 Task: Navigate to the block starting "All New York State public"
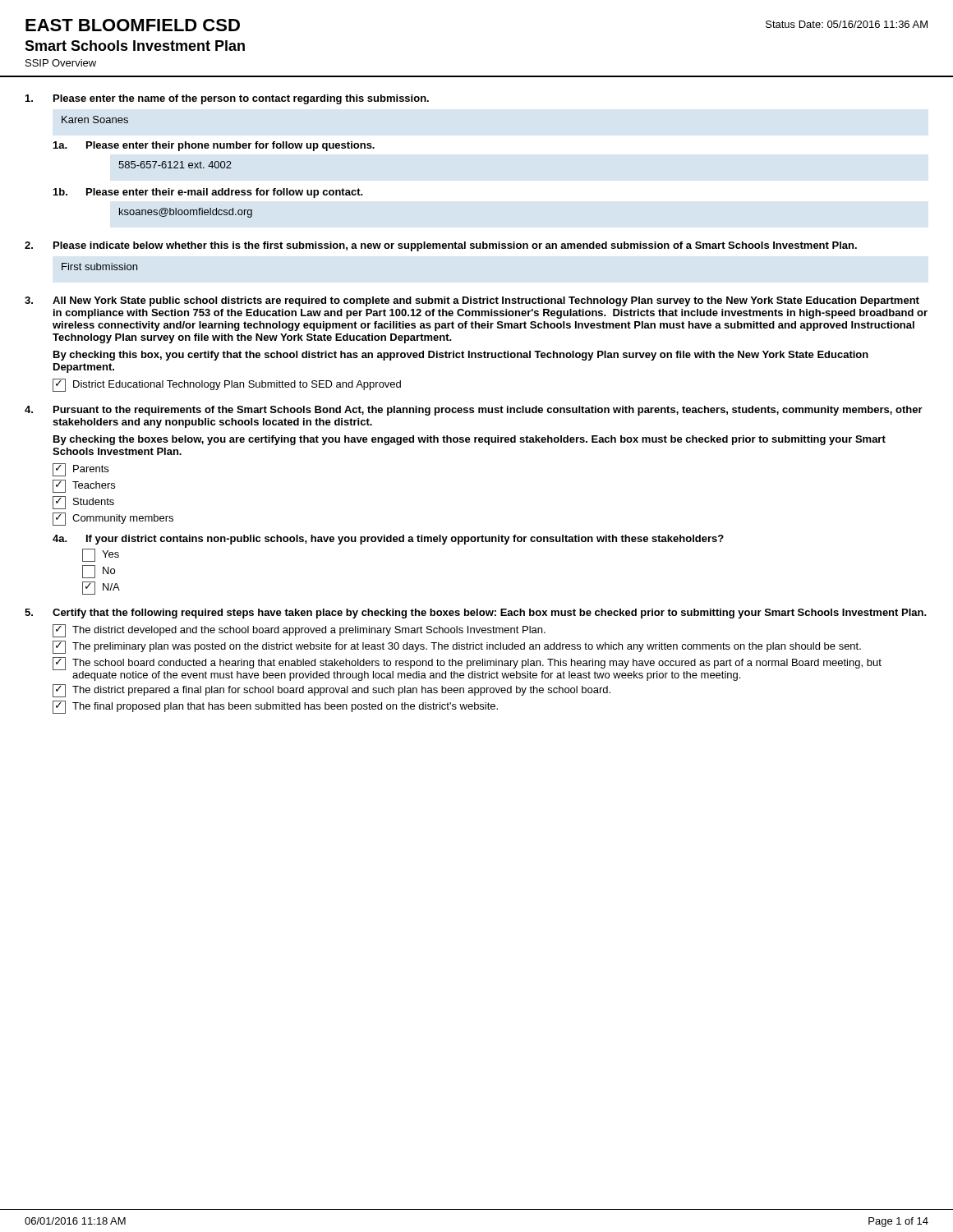coord(476,343)
